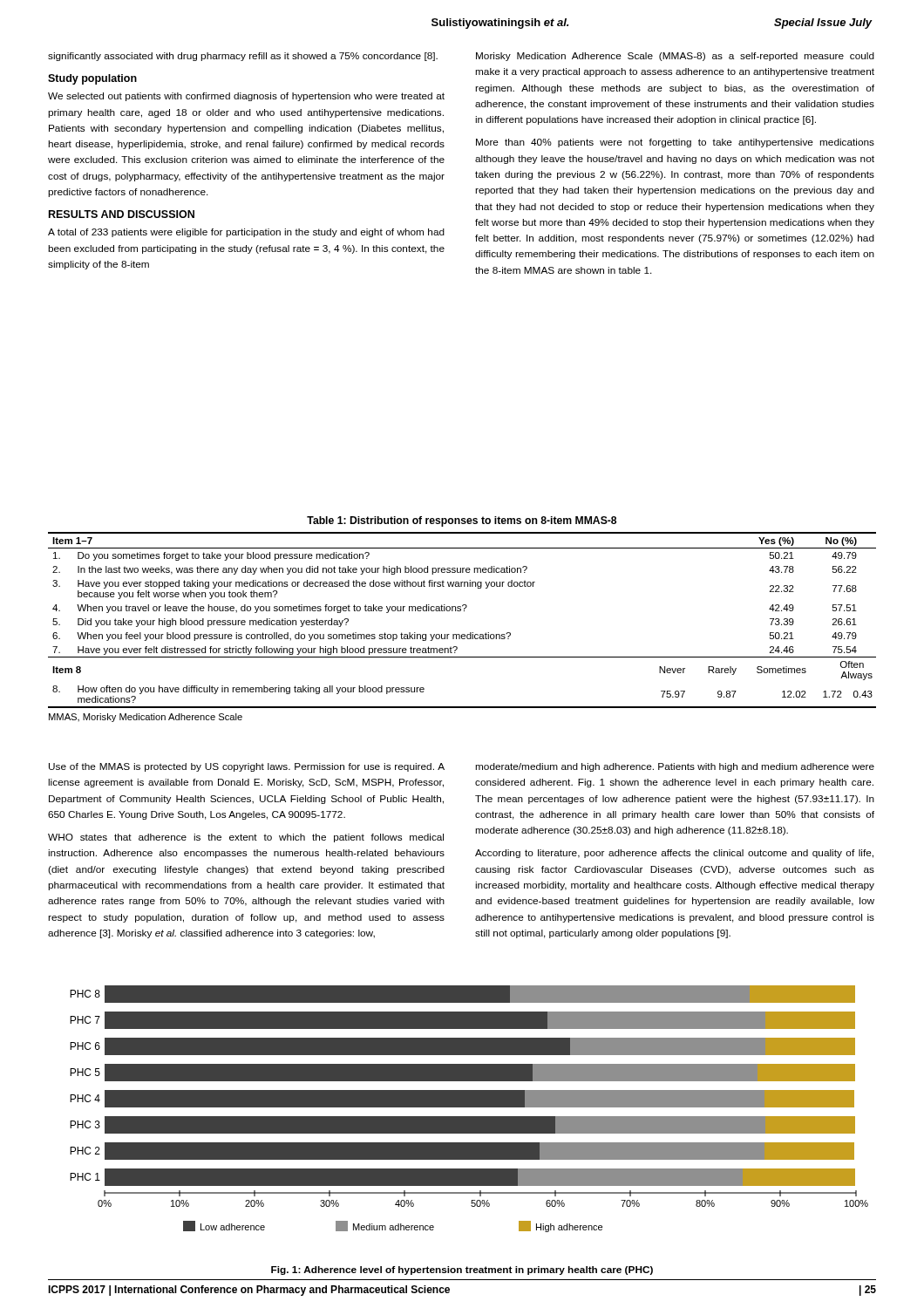Image resolution: width=924 pixels, height=1308 pixels.
Task: Navigate to the text block starting "moderate/medium and high adherence."
Action: (x=675, y=798)
